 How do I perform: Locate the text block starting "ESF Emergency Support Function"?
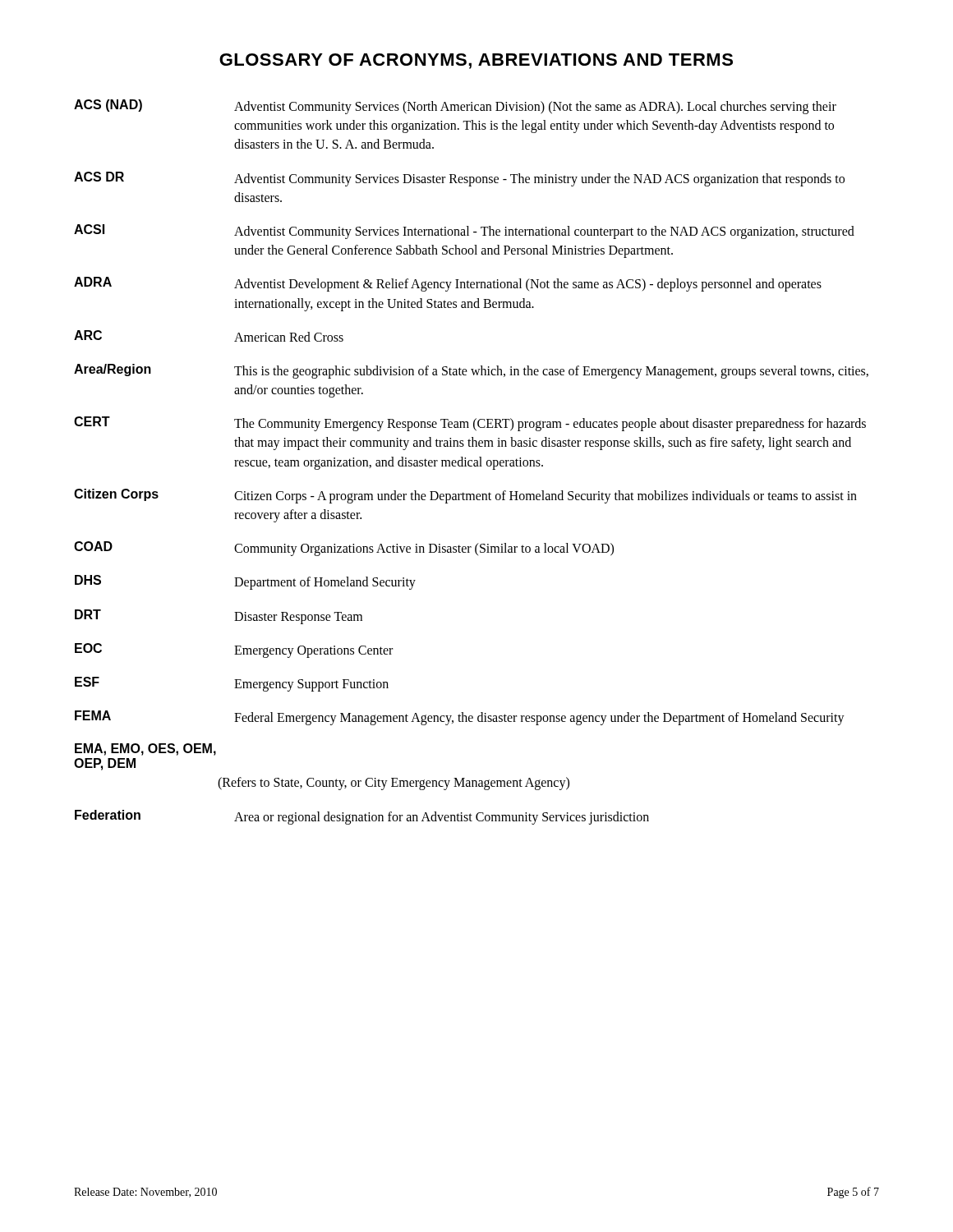point(232,684)
